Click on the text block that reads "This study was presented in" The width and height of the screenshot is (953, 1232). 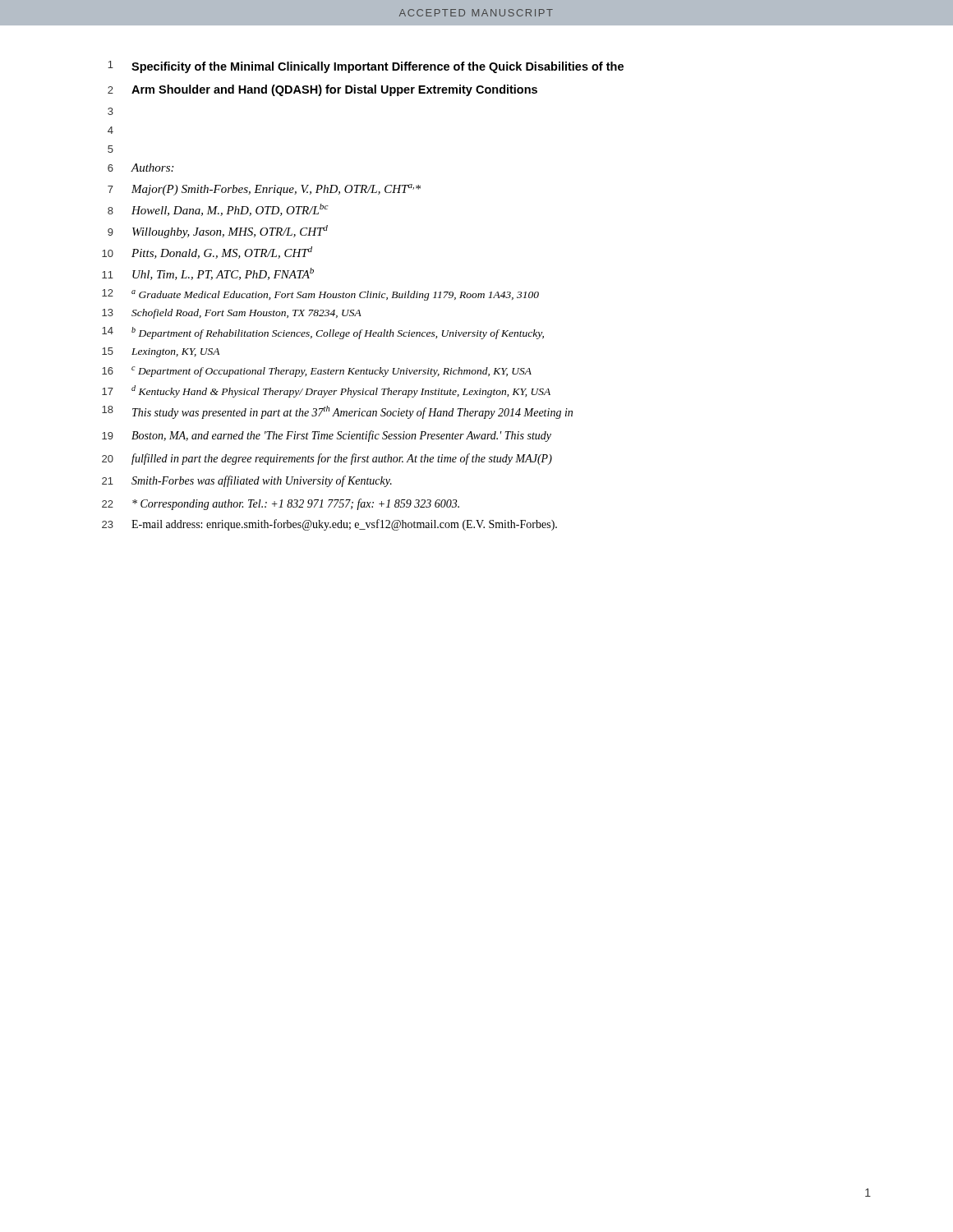pyautogui.click(x=352, y=412)
